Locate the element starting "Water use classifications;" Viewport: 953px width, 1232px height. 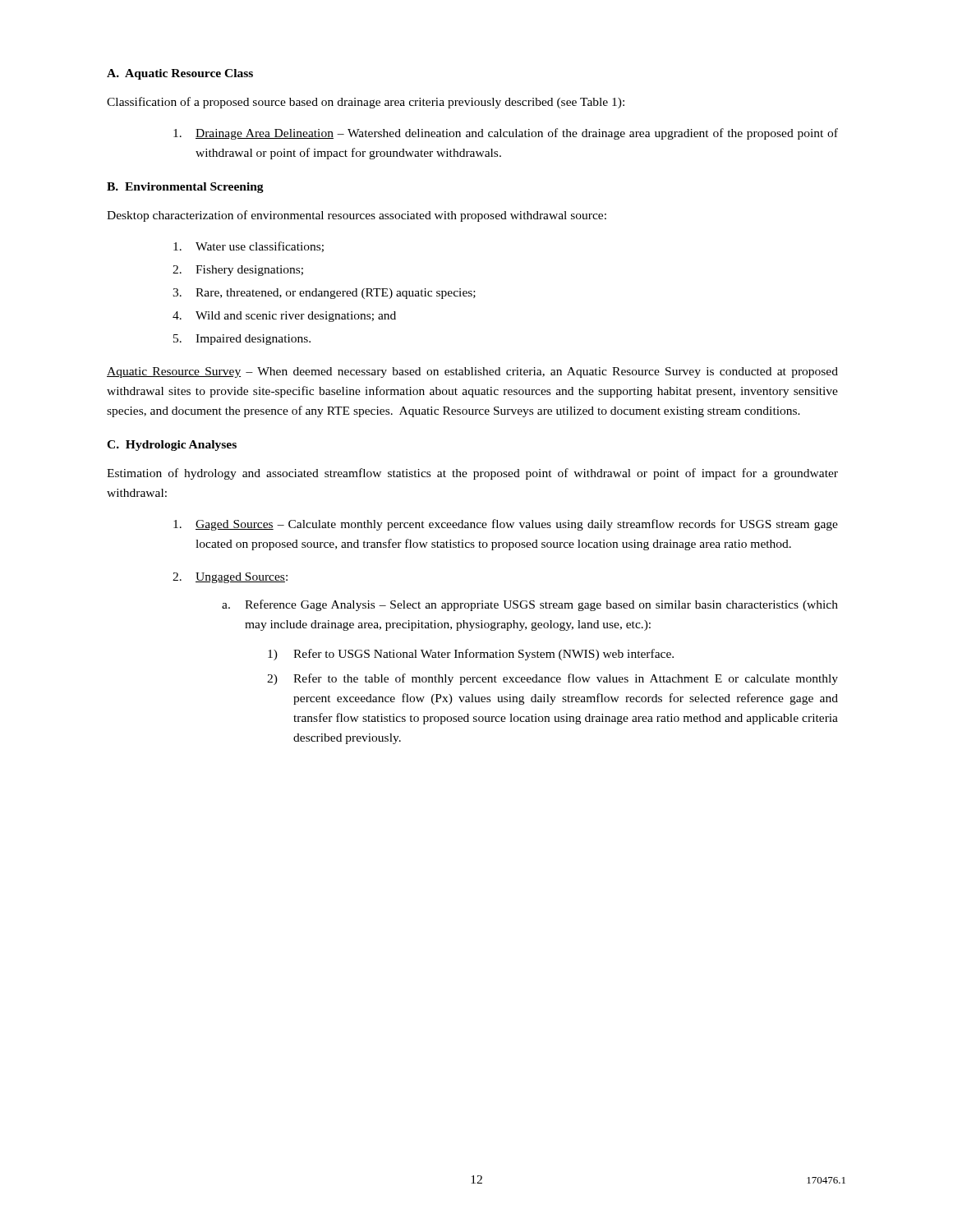tap(249, 246)
